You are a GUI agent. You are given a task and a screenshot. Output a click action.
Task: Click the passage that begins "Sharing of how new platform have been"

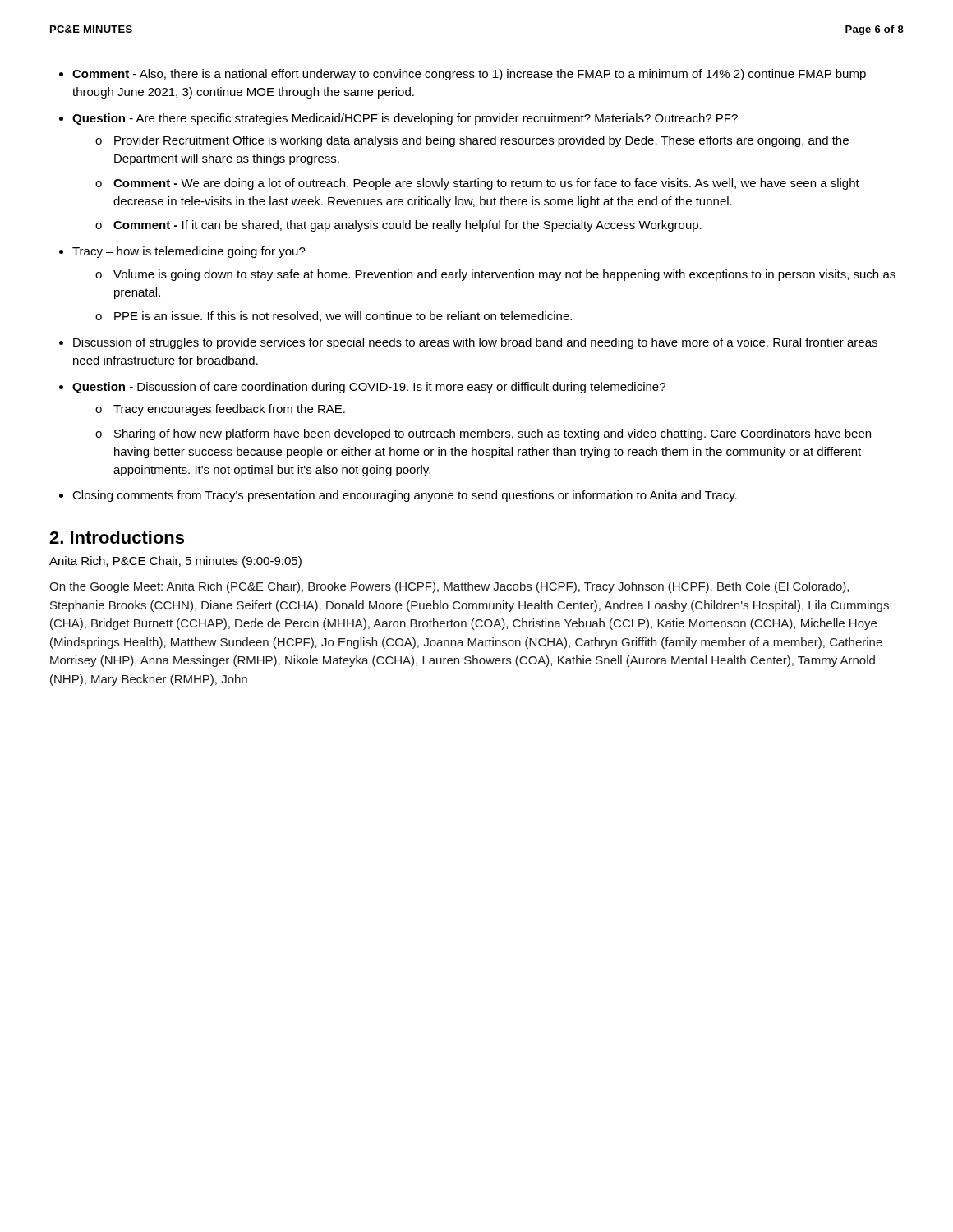[x=493, y=451]
